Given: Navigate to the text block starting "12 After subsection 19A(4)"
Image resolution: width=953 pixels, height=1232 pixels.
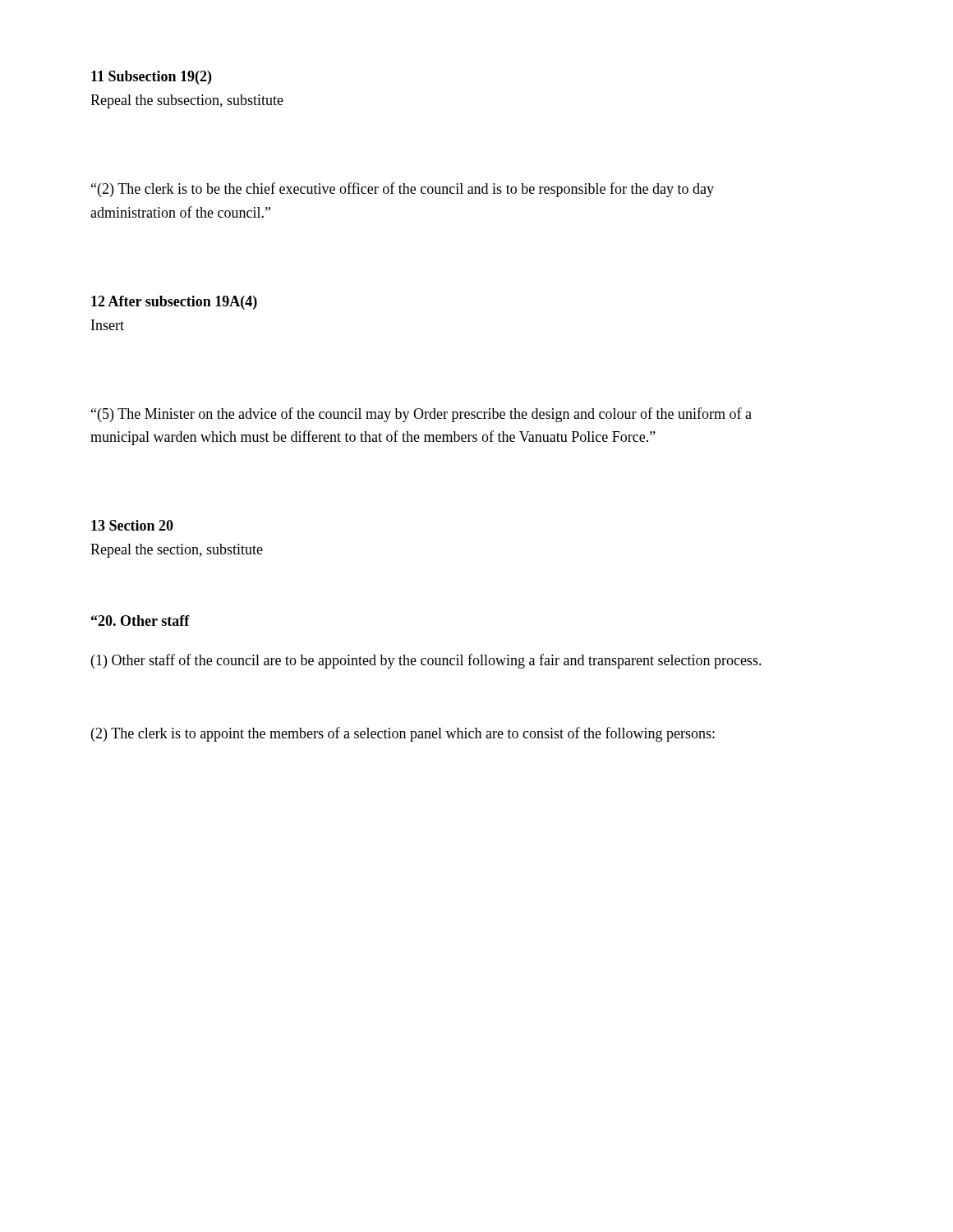Looking at the screenshot, I should 174,301.
